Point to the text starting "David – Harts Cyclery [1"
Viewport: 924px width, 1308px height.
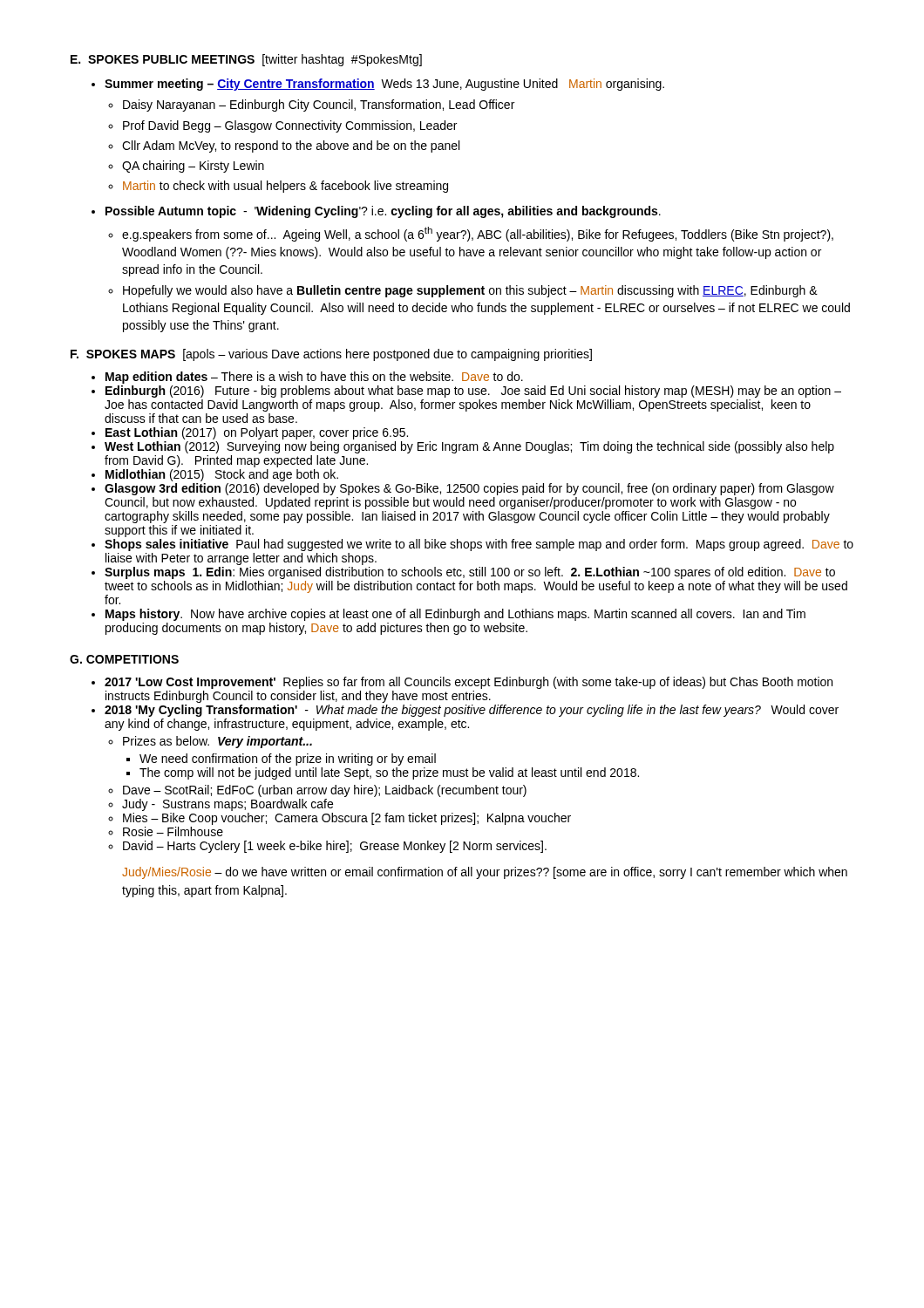click(488, 845)
